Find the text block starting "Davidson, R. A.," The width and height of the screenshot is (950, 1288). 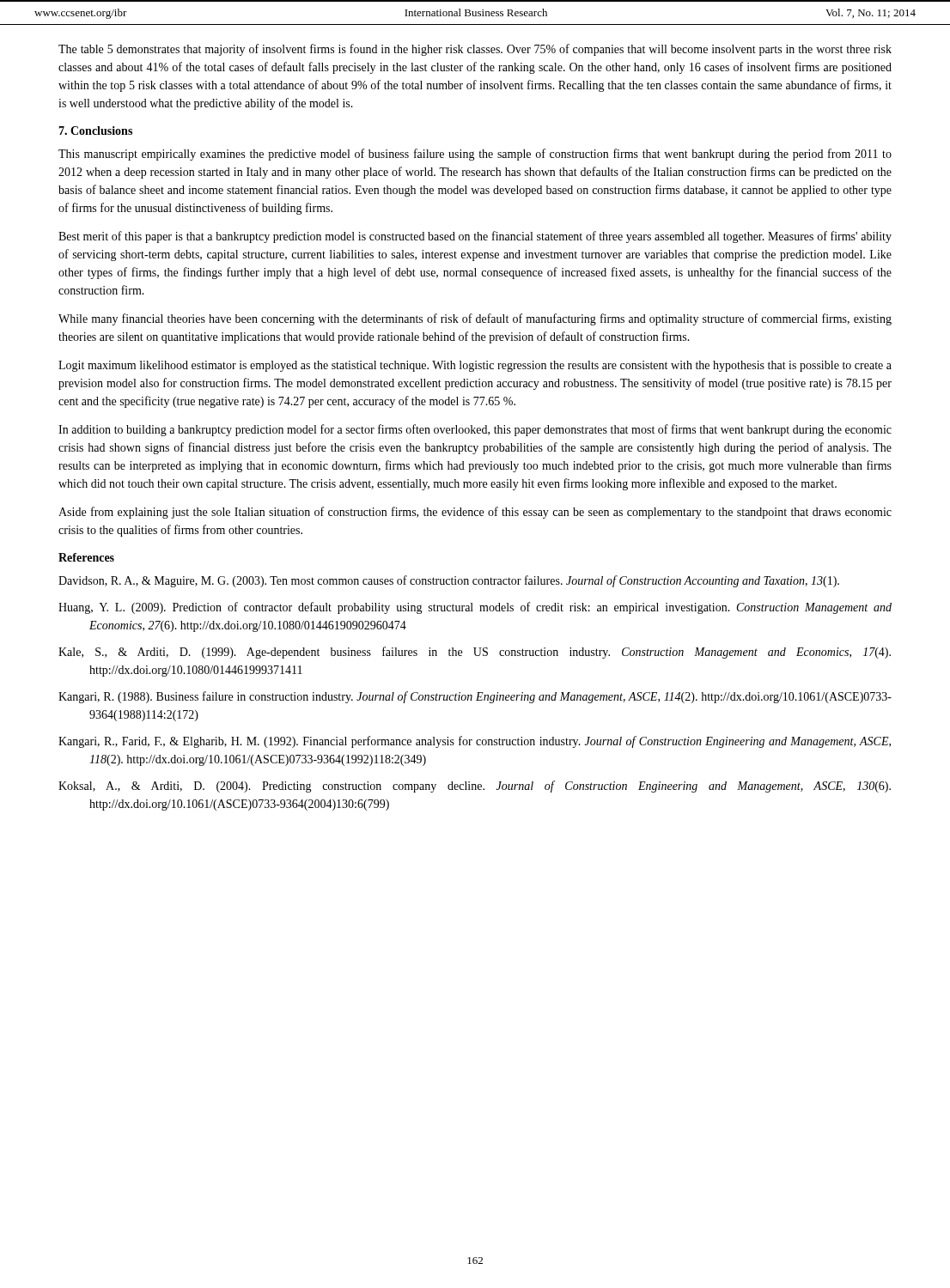pyautogui.click(x=449, y=581)
